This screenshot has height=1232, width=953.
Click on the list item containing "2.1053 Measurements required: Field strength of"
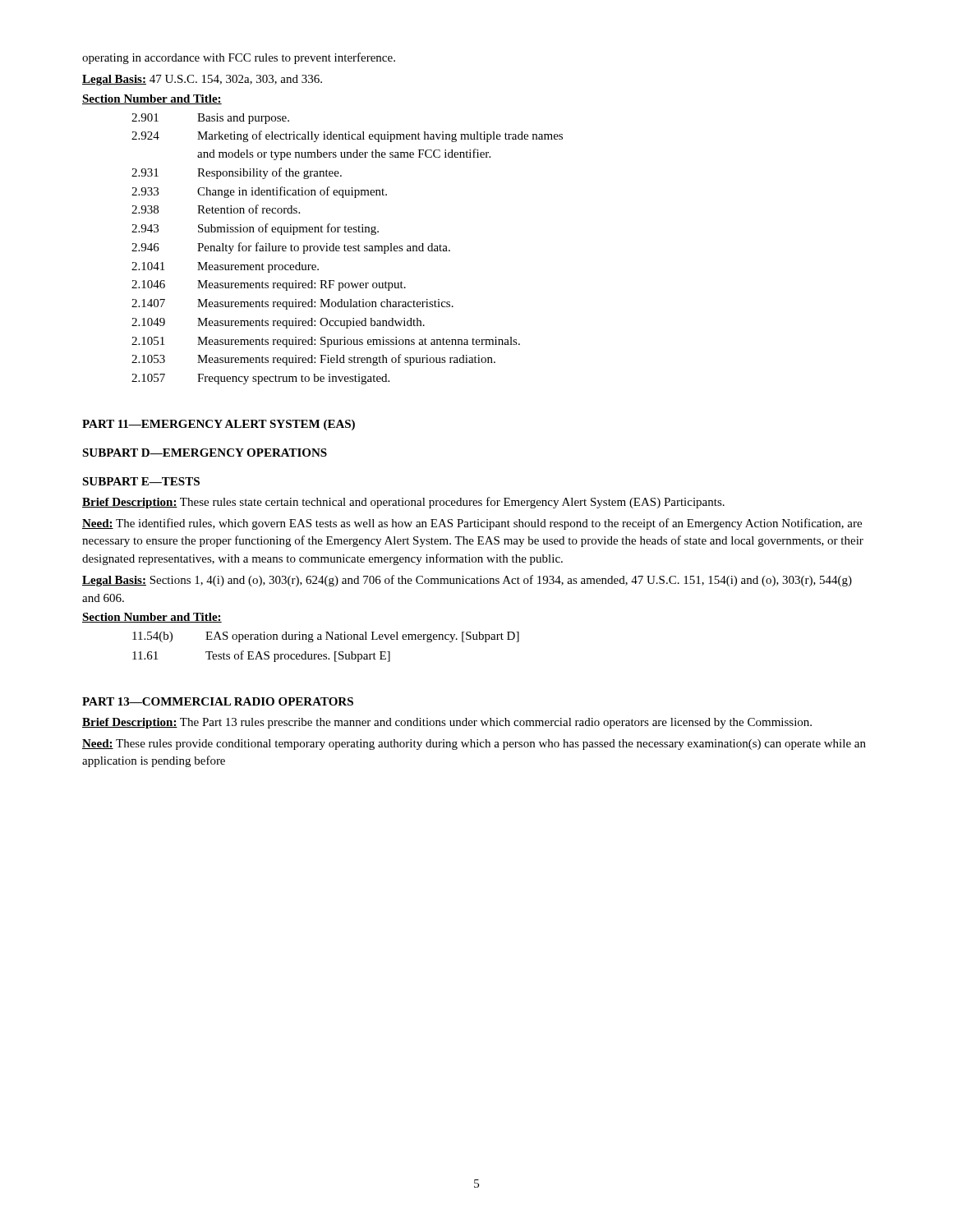tap(476, 360)
